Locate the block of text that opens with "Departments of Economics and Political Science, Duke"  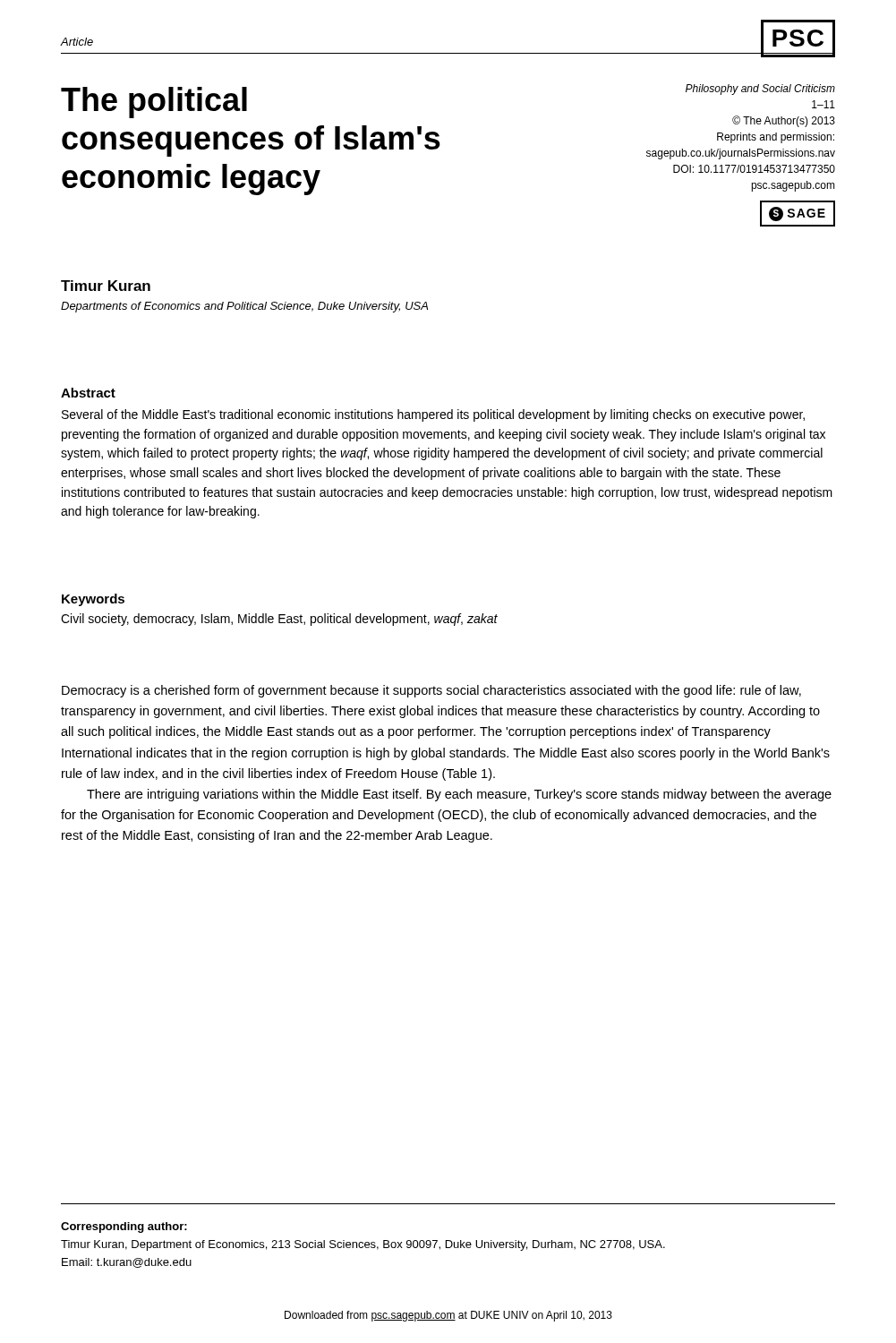(245, 306)
